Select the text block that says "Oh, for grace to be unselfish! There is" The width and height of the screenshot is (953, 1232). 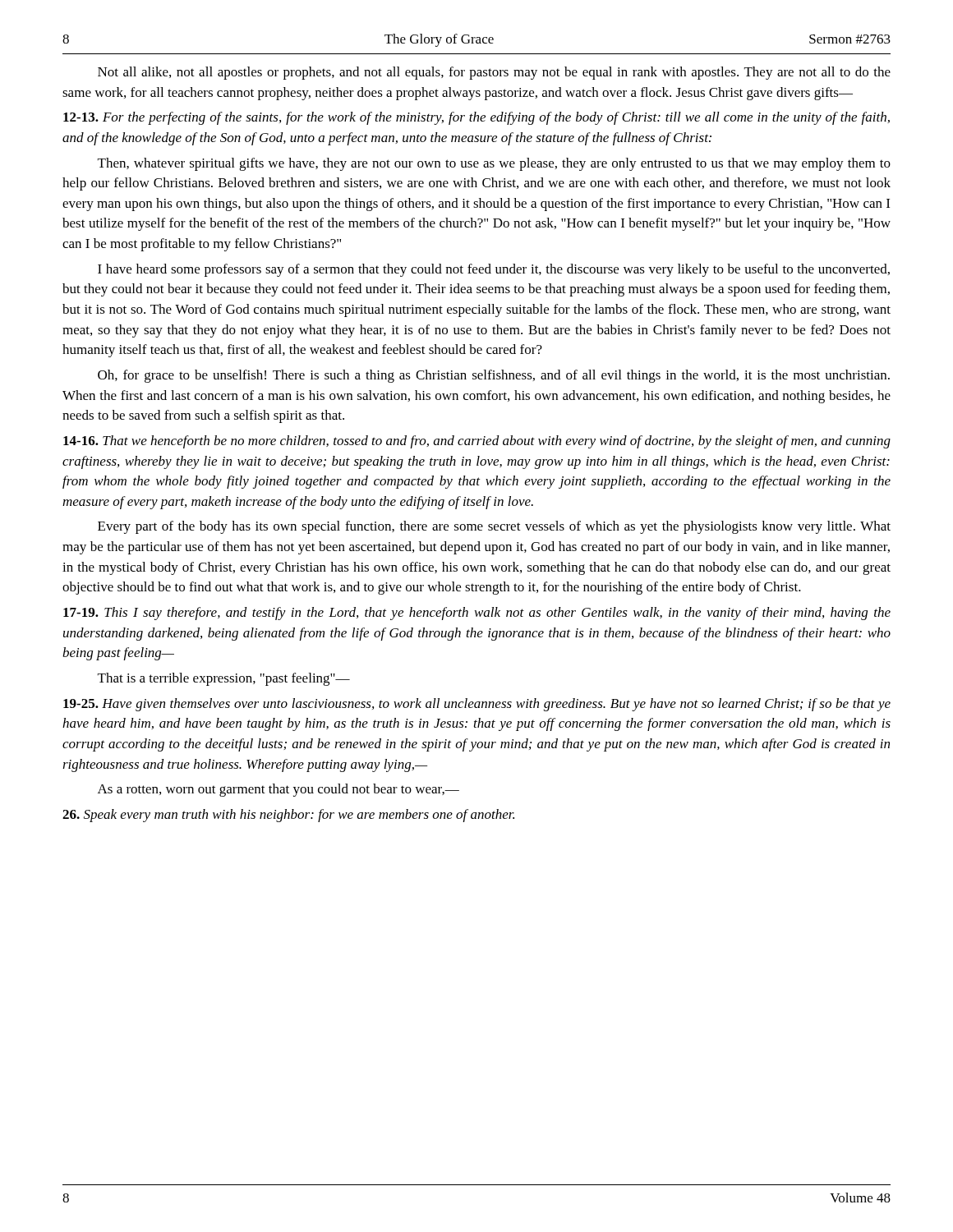click(476, 396)
